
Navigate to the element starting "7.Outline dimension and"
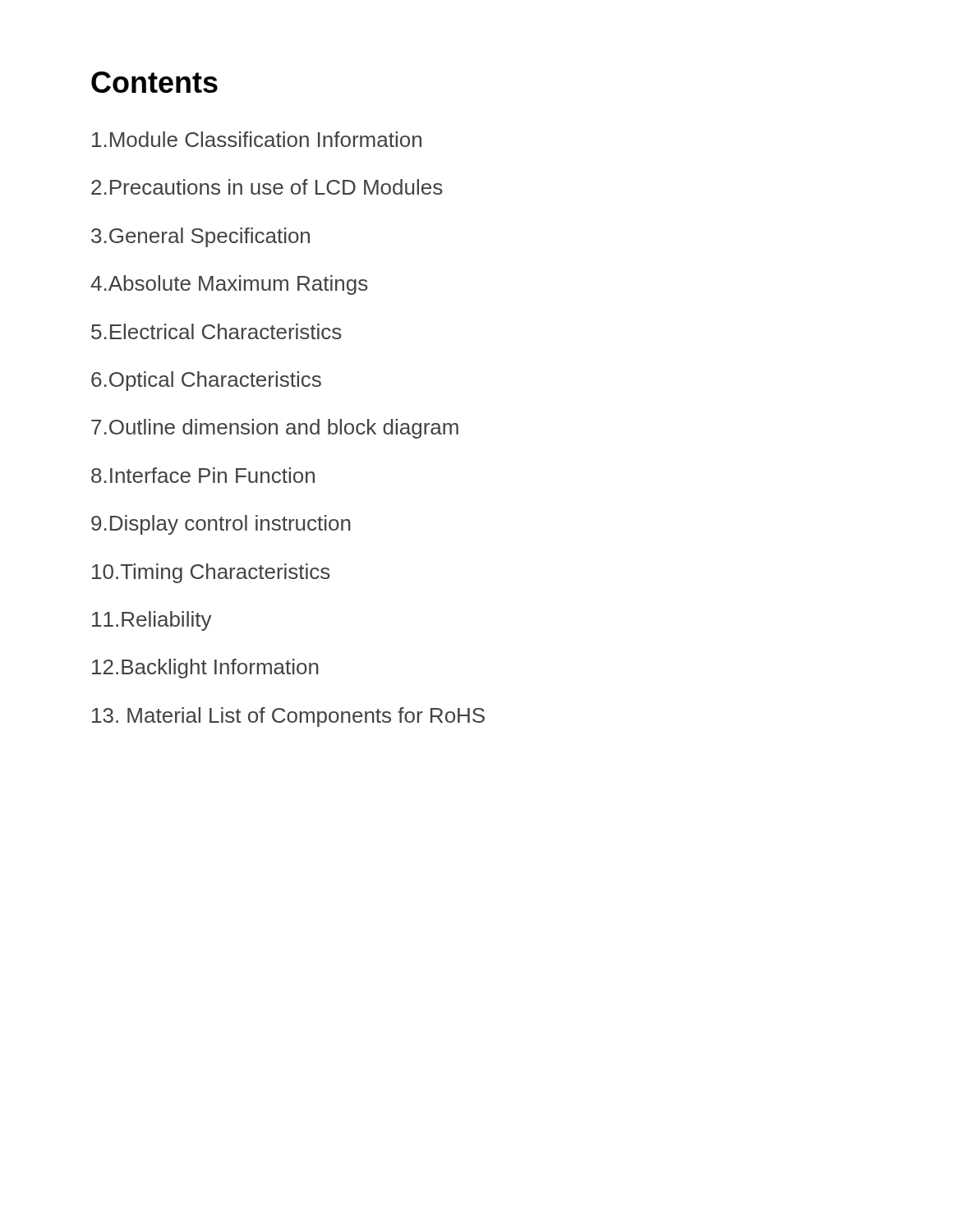coord(275,427)
